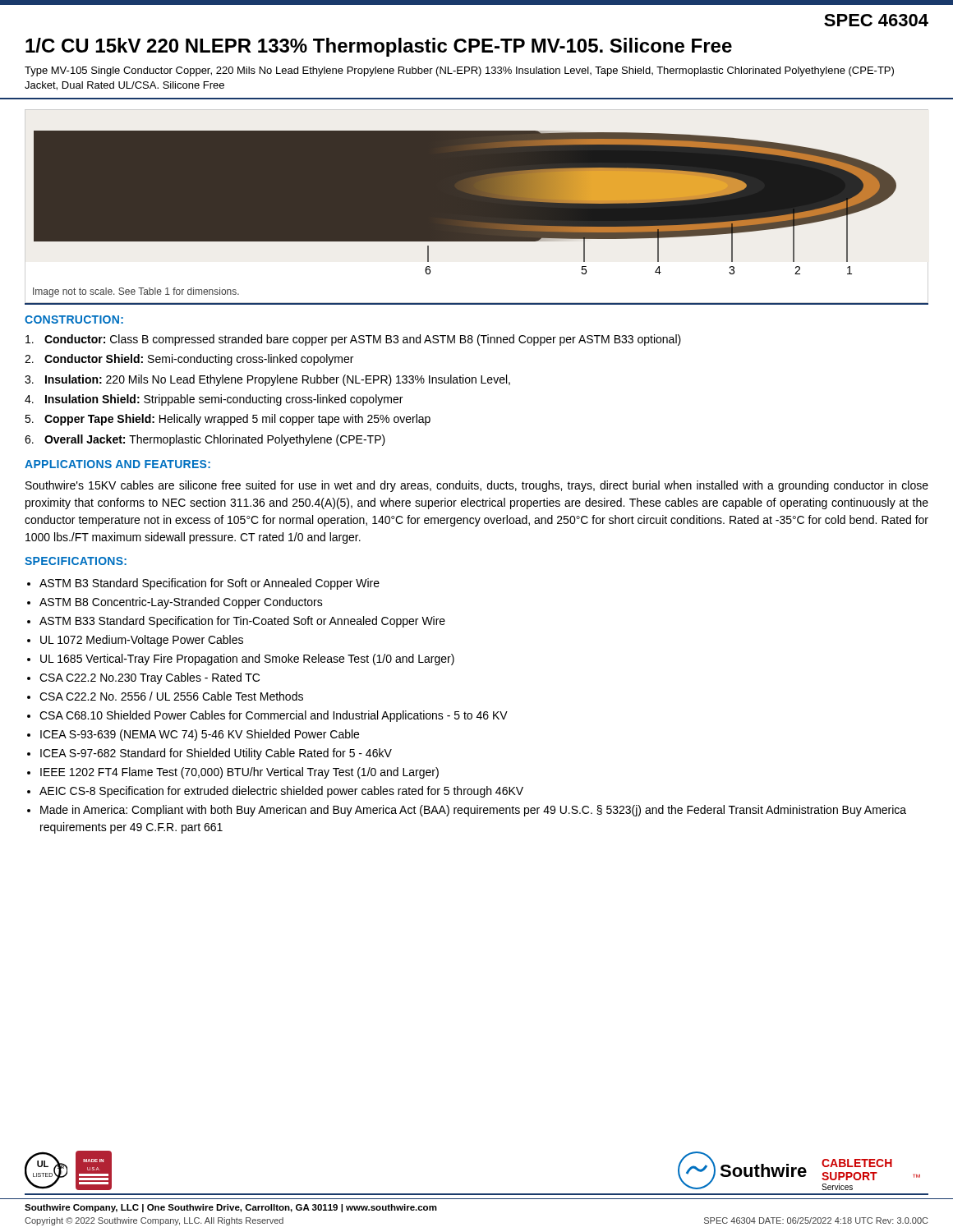This screenshot has height=1232, width=953.
Task: Select the region starting "4. Insulation Shield: Strippable semi-conducting"
Action: click(214, 399)
